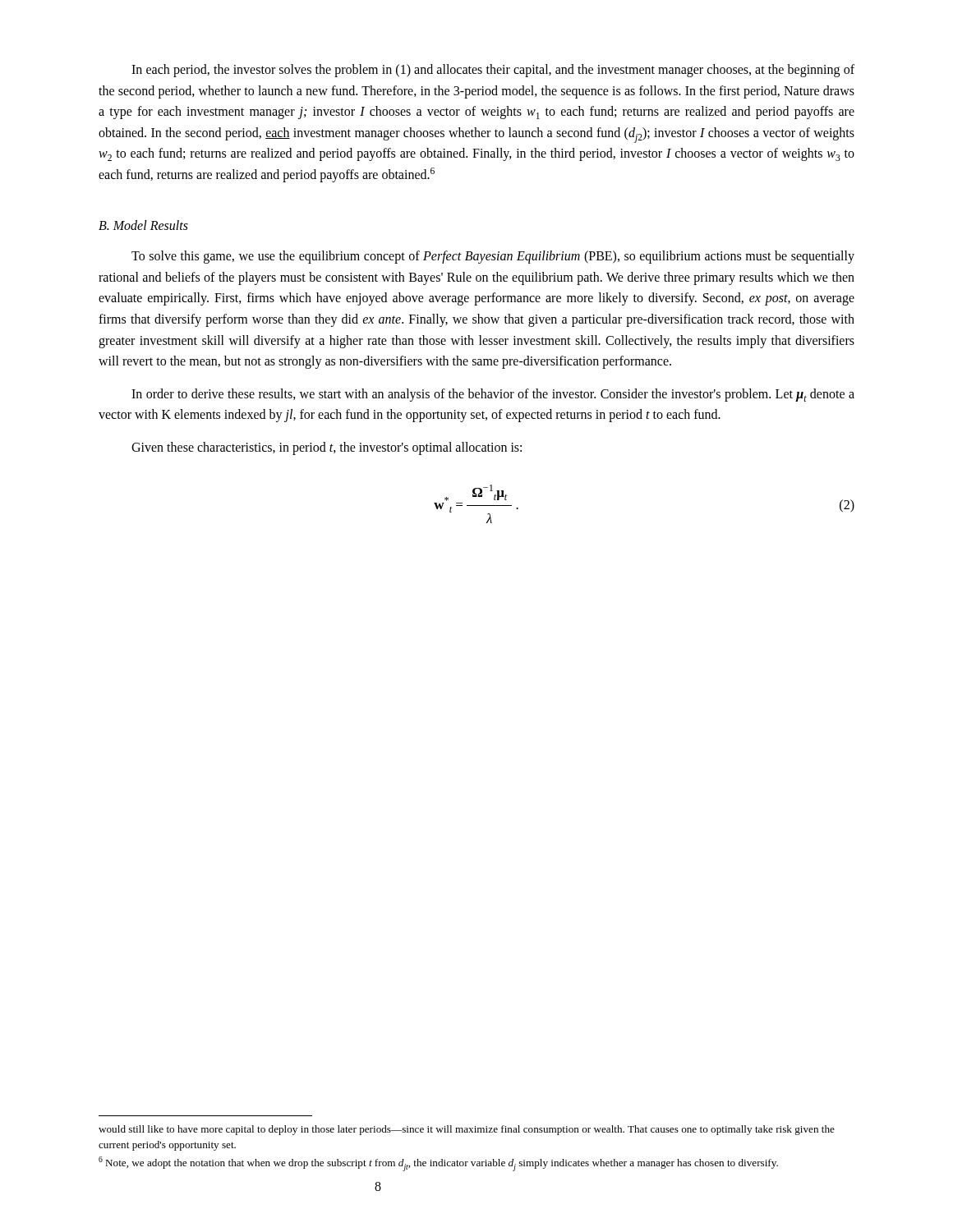
Task: Locate the block of text that opens with "Given these characteristics, in period t,"
Action: point(476,447)
